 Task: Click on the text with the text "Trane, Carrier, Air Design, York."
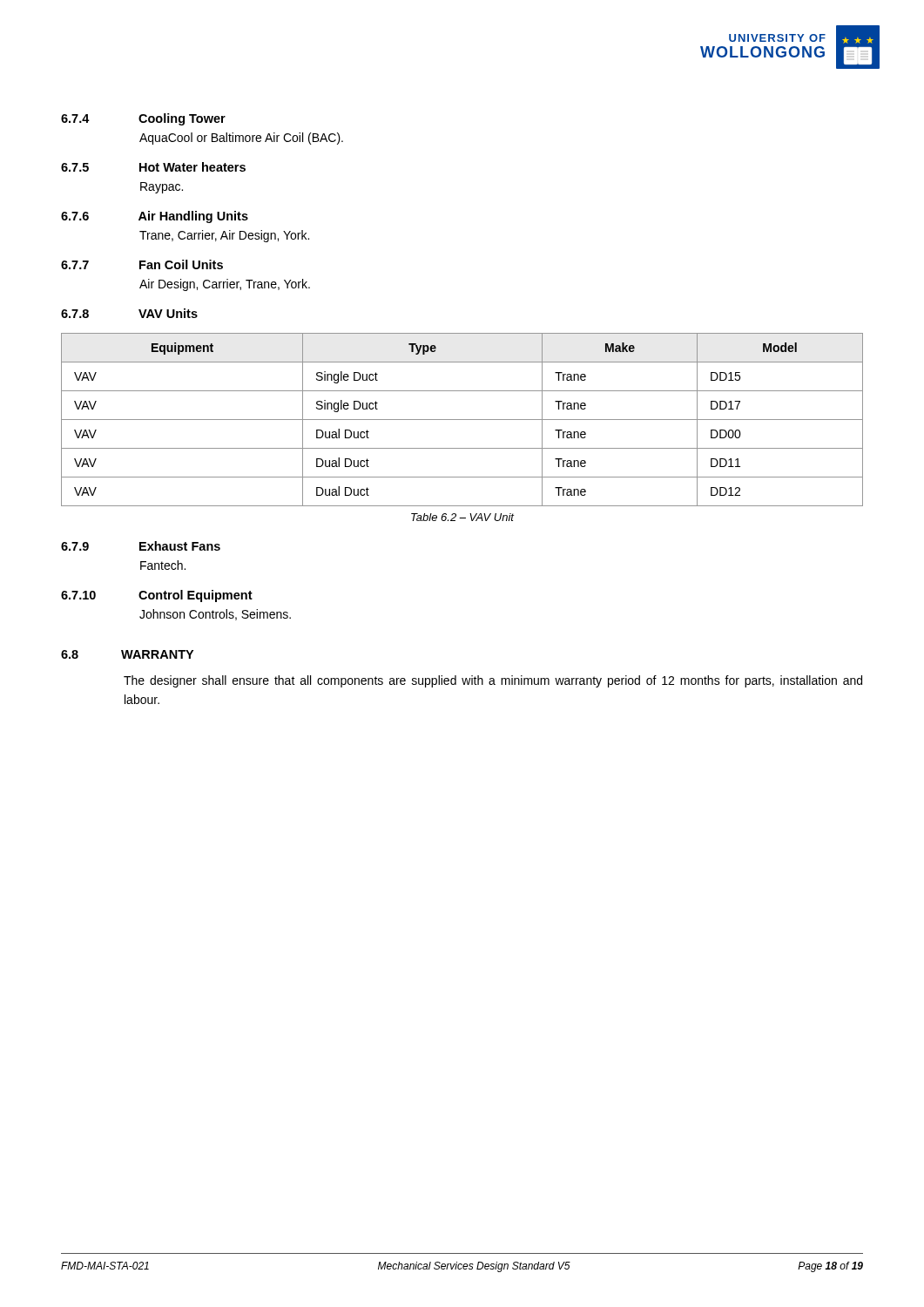[225, 235]
